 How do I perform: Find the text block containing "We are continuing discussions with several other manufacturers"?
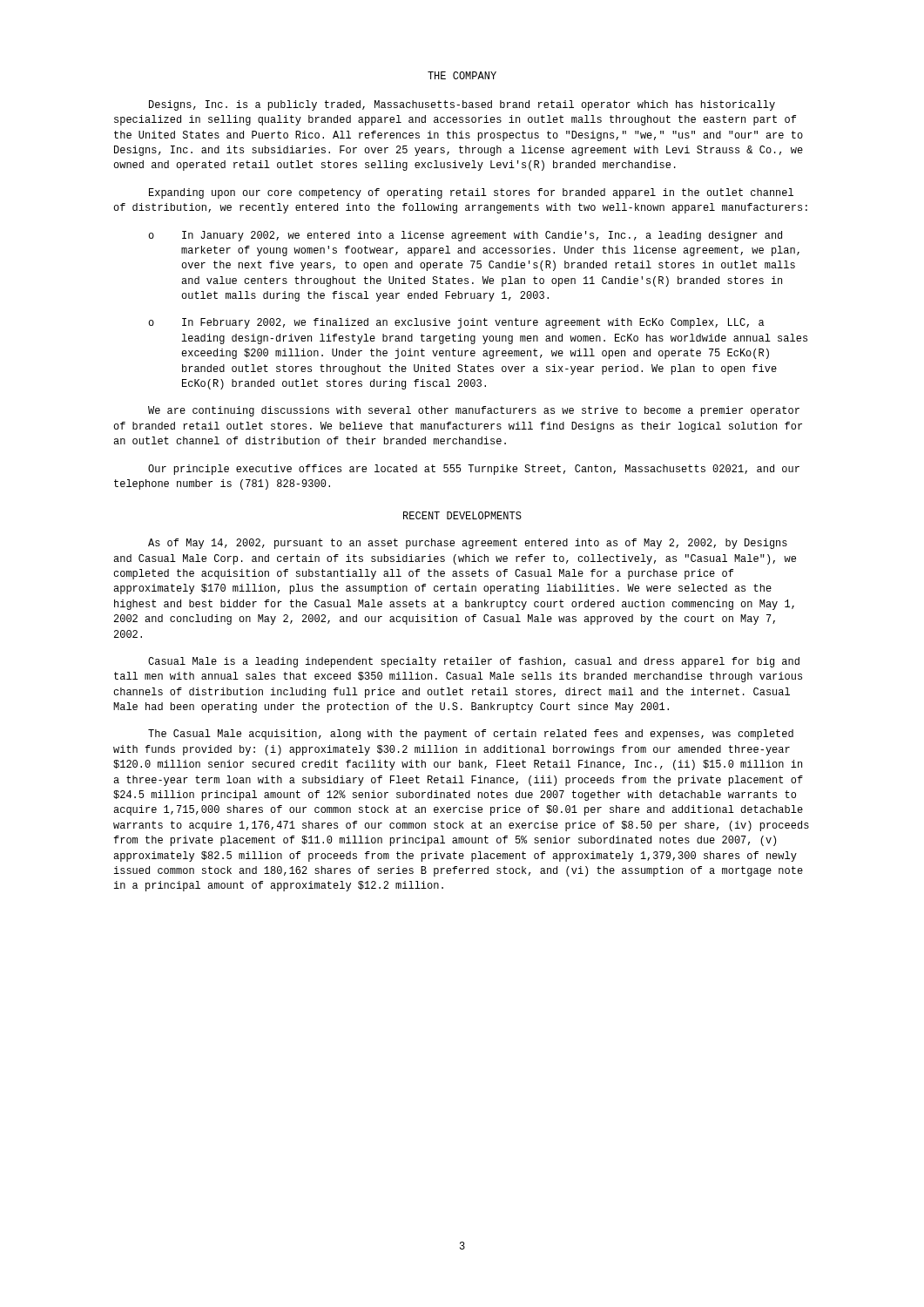[x=458, y=427]
